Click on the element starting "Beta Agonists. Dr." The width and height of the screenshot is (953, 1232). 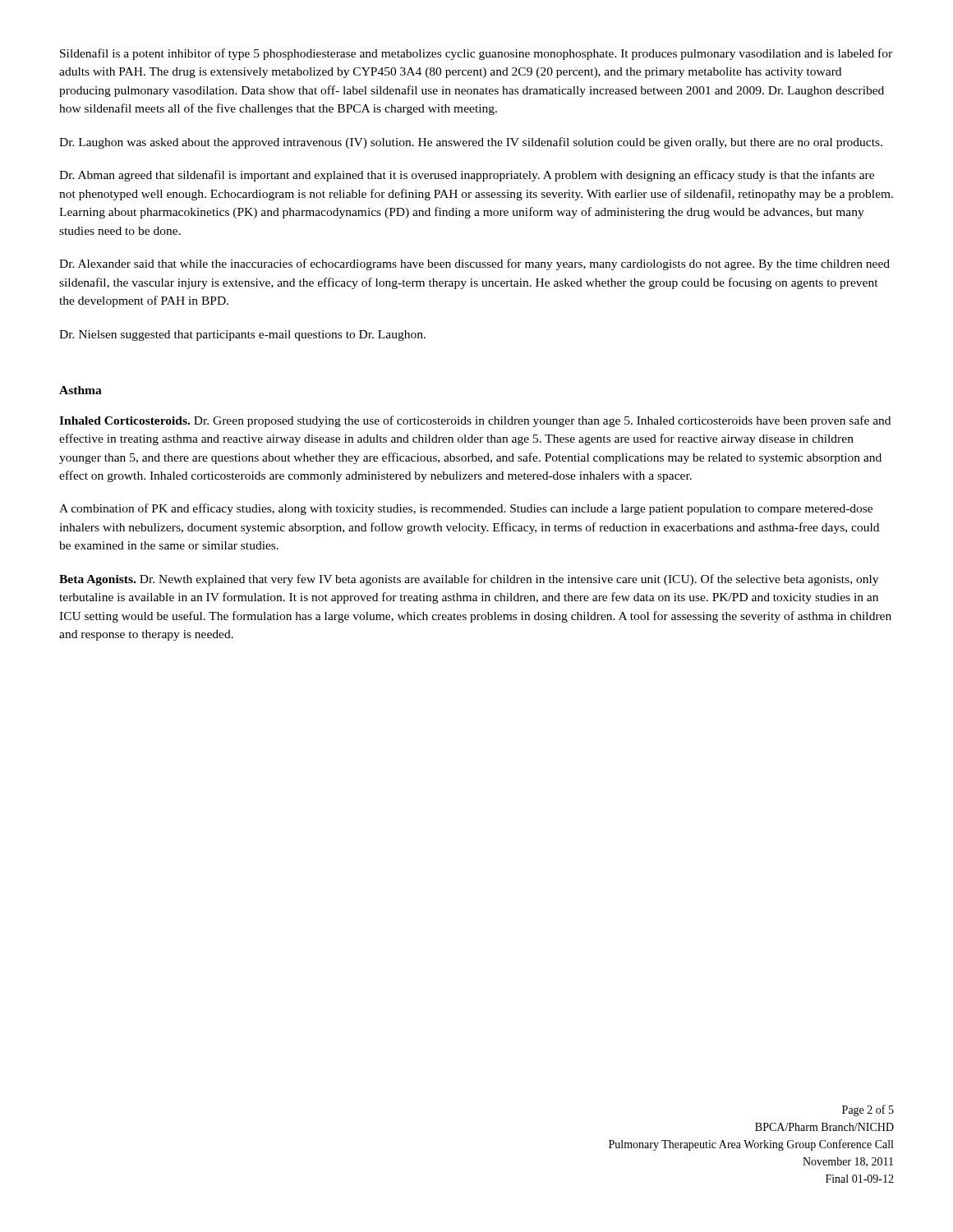(475, 606)
